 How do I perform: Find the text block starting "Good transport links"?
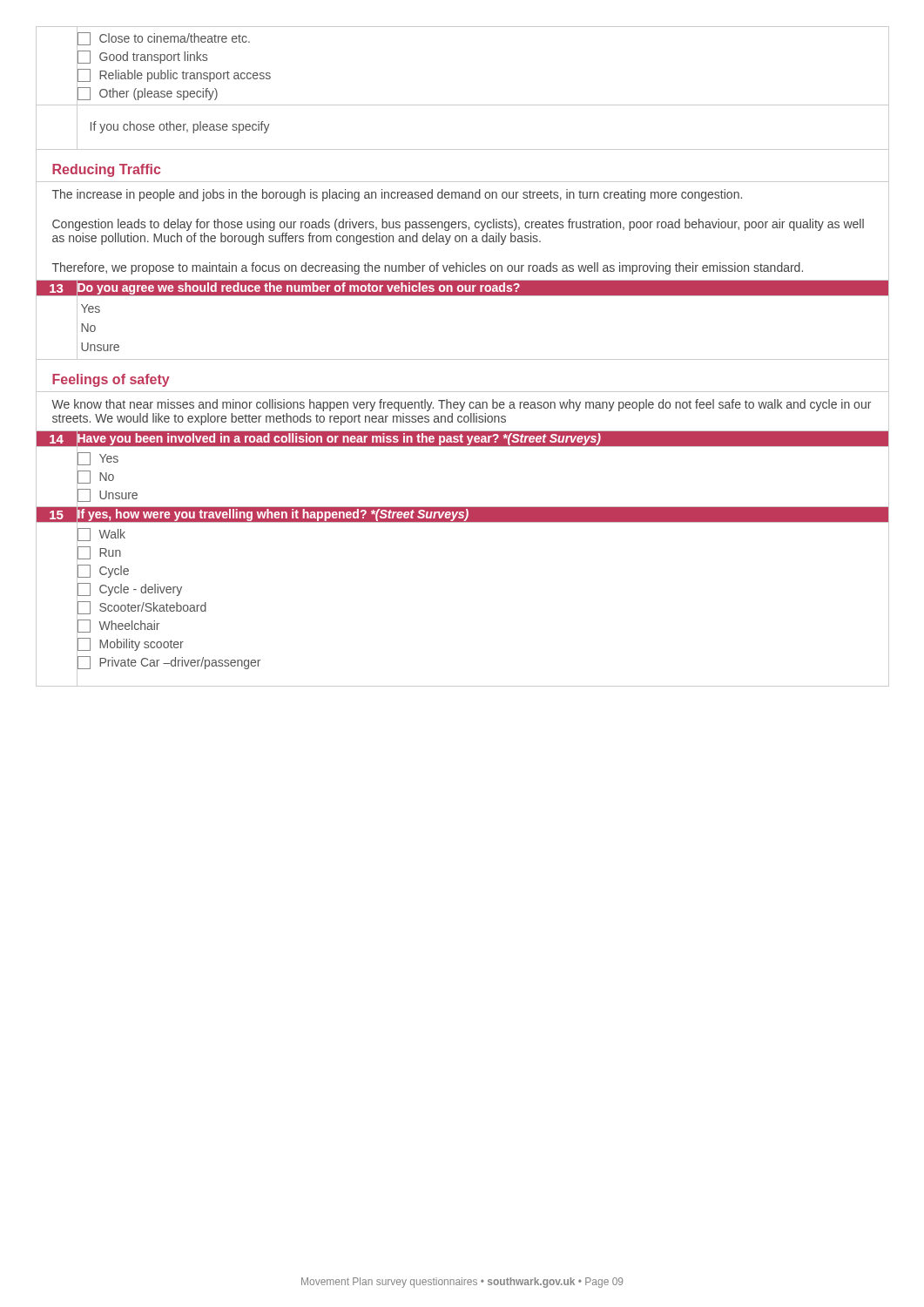pyautogui.click(x=143, y=57)
